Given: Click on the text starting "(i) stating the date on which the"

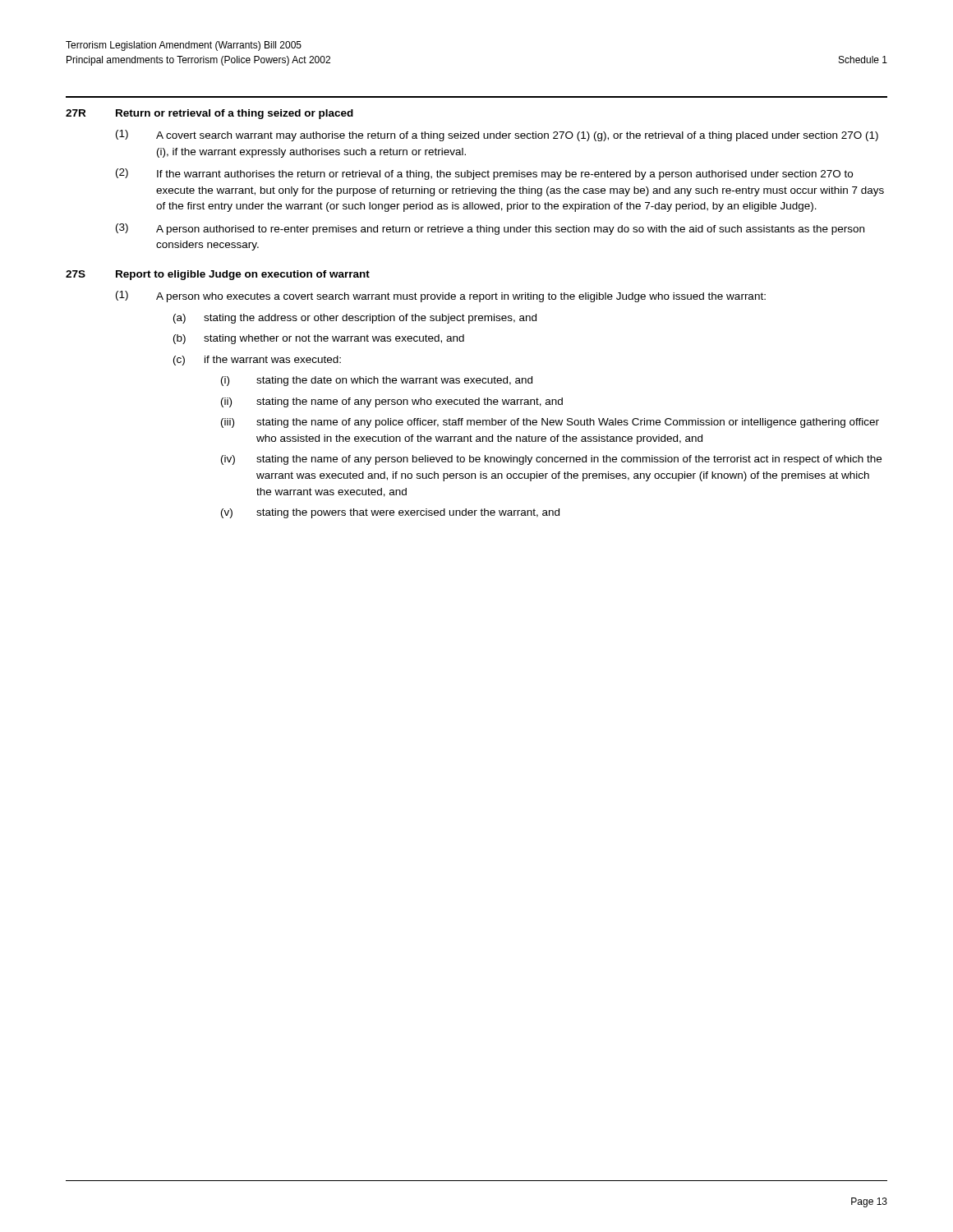Looking at the screenshot, I should pos(377,380).
